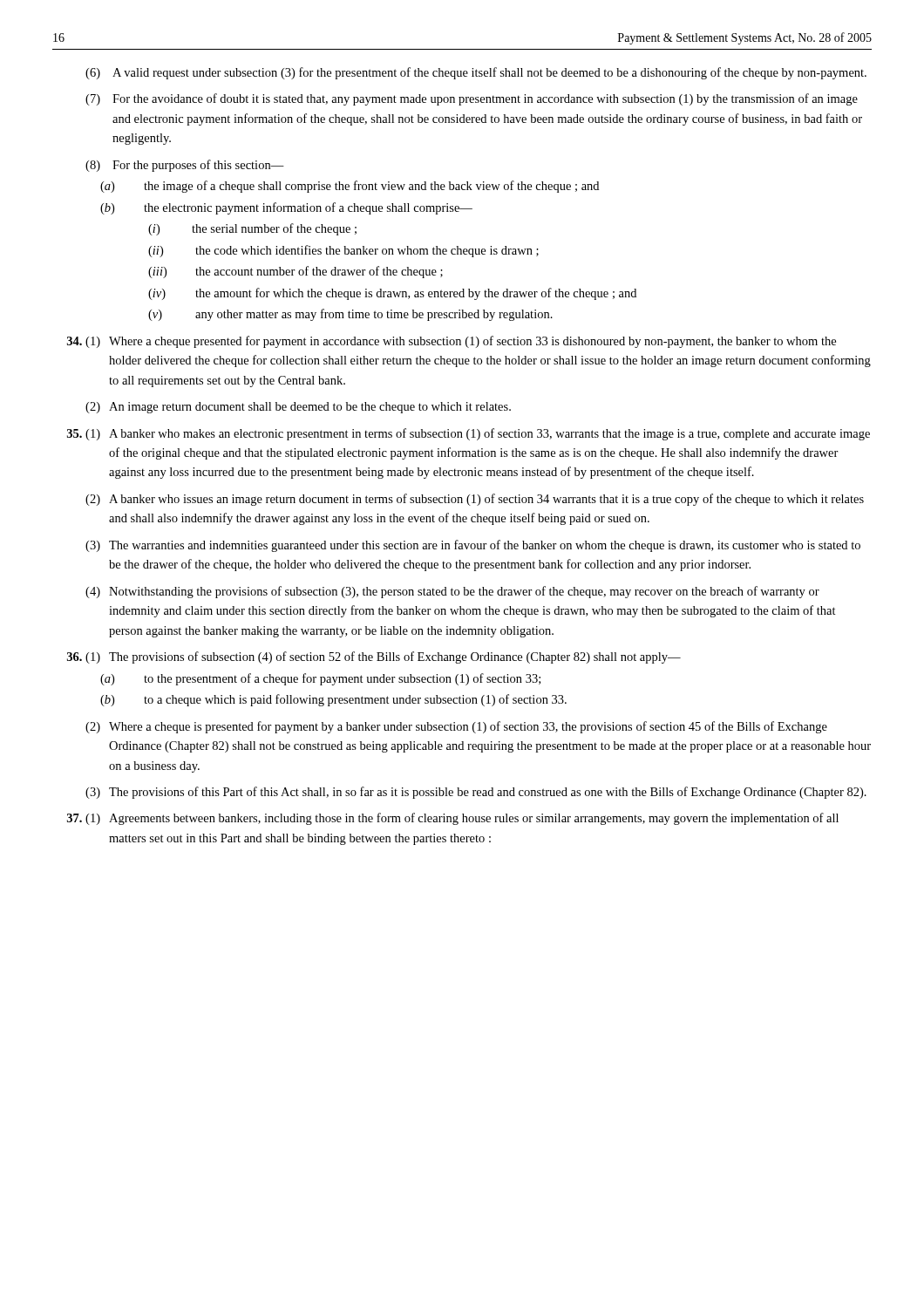Where is the passage that starts "(4) Notwithstanding the provisions of subsection (3),"?
The width and height of the screenshot is (924, 1308).
pos(462,611)
